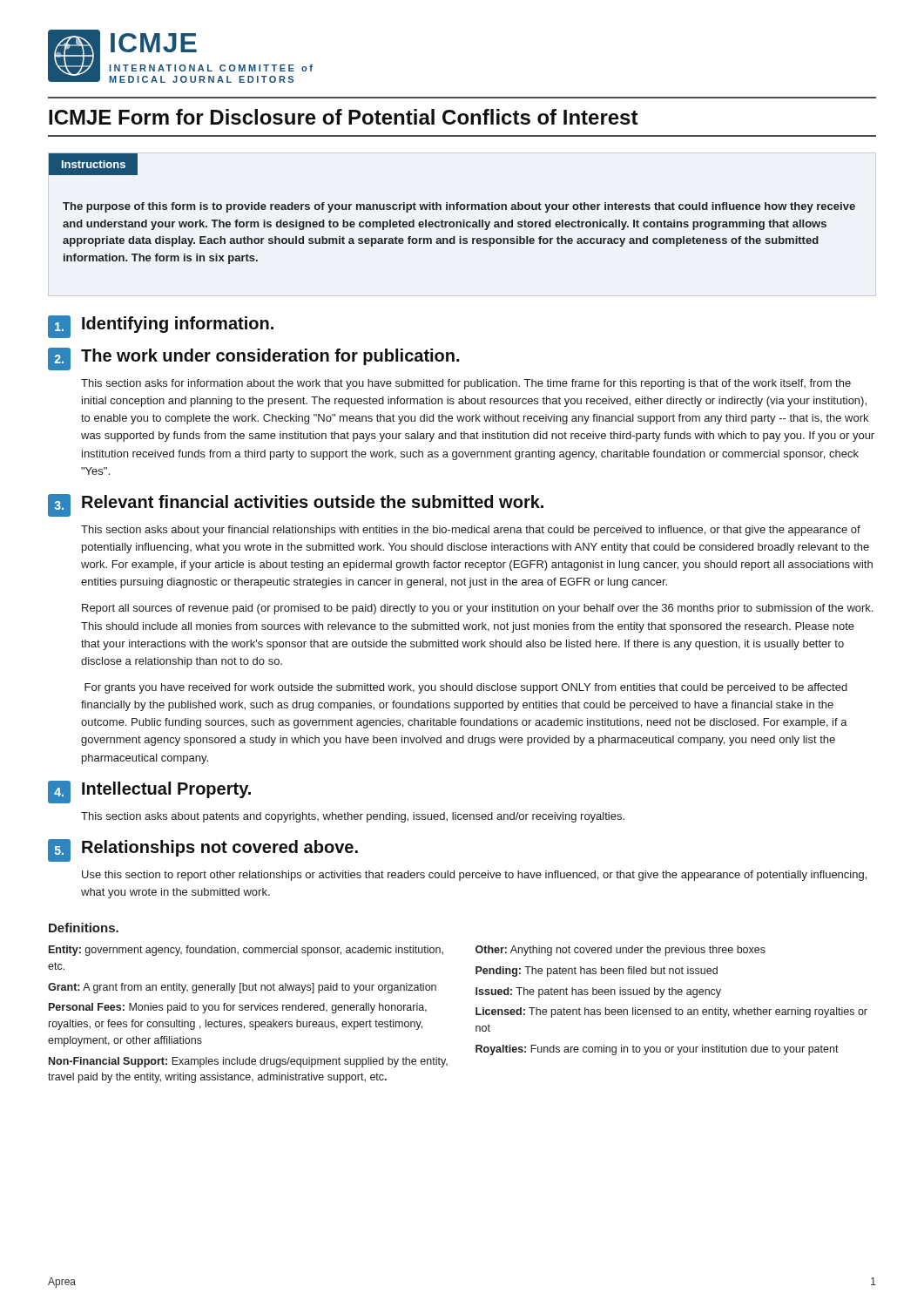Viewport: 924px width, 1307px height.
Task: Locate the block of text that opens with "Other: Anything not covered under the previous three"
Action: coord(676,1000)
